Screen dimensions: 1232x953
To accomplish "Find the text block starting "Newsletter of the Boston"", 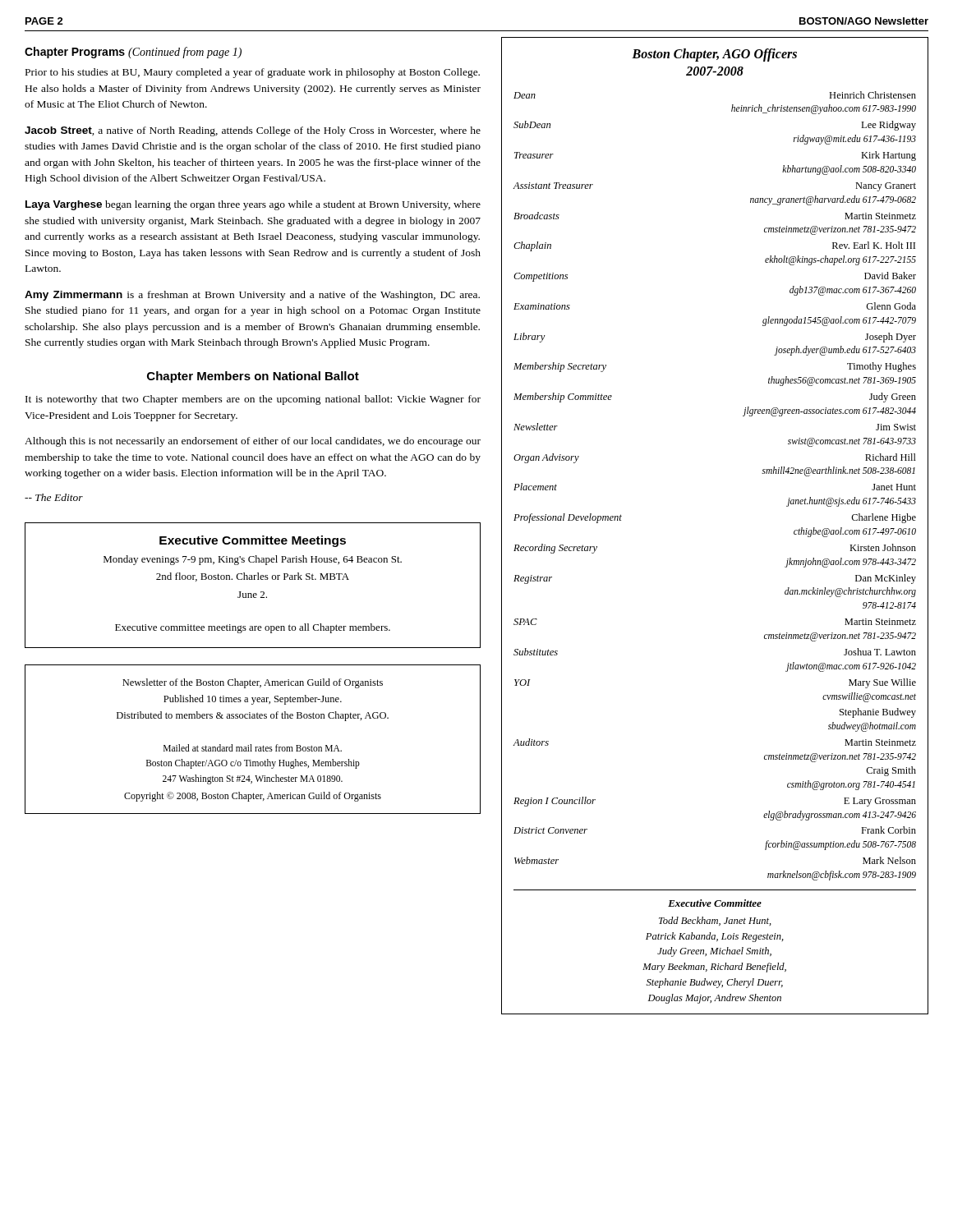I will [x=253, y=739].
